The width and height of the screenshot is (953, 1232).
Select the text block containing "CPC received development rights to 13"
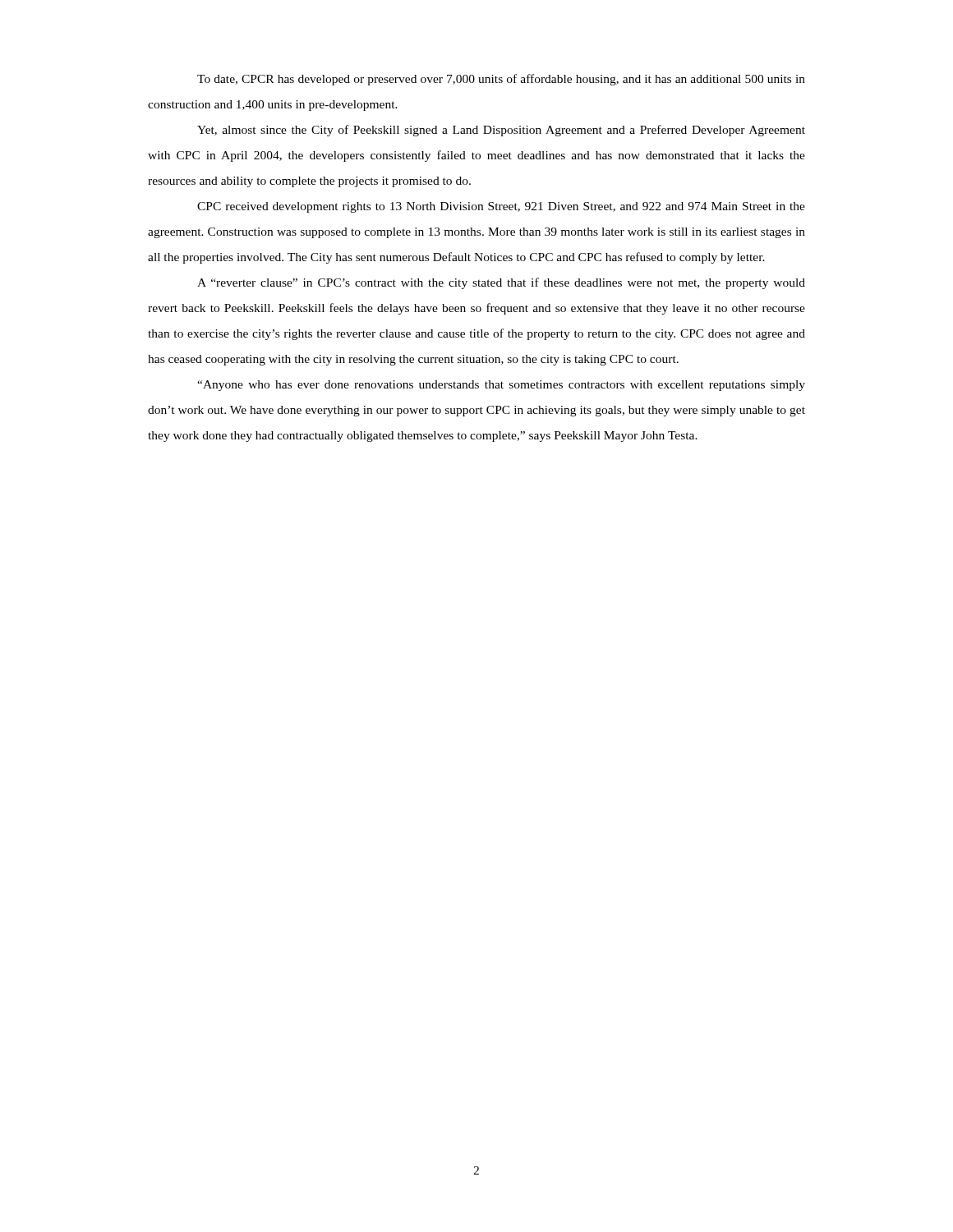pos(476,231)
